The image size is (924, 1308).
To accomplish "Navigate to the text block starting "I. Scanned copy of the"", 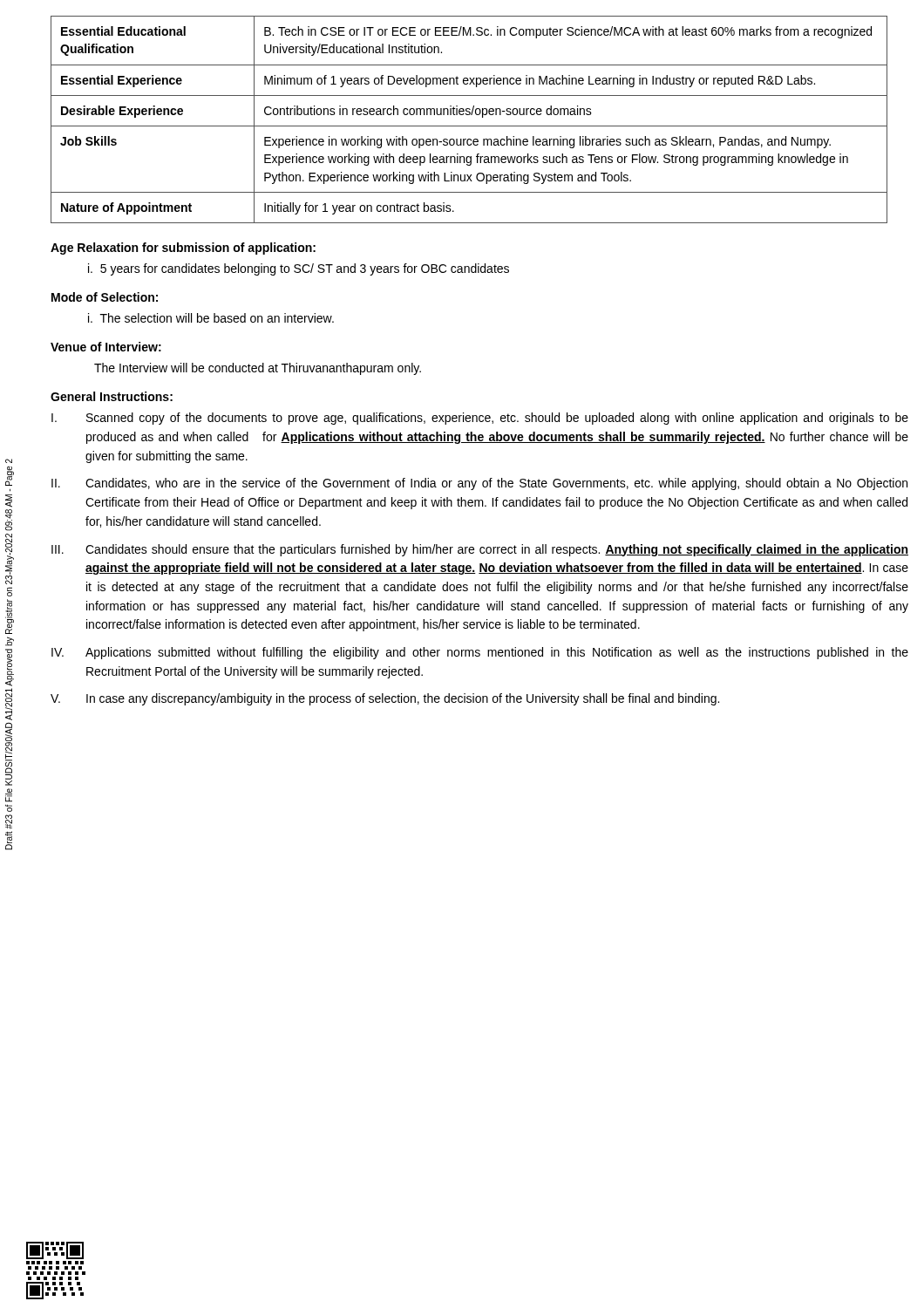I will pos(479,438).
